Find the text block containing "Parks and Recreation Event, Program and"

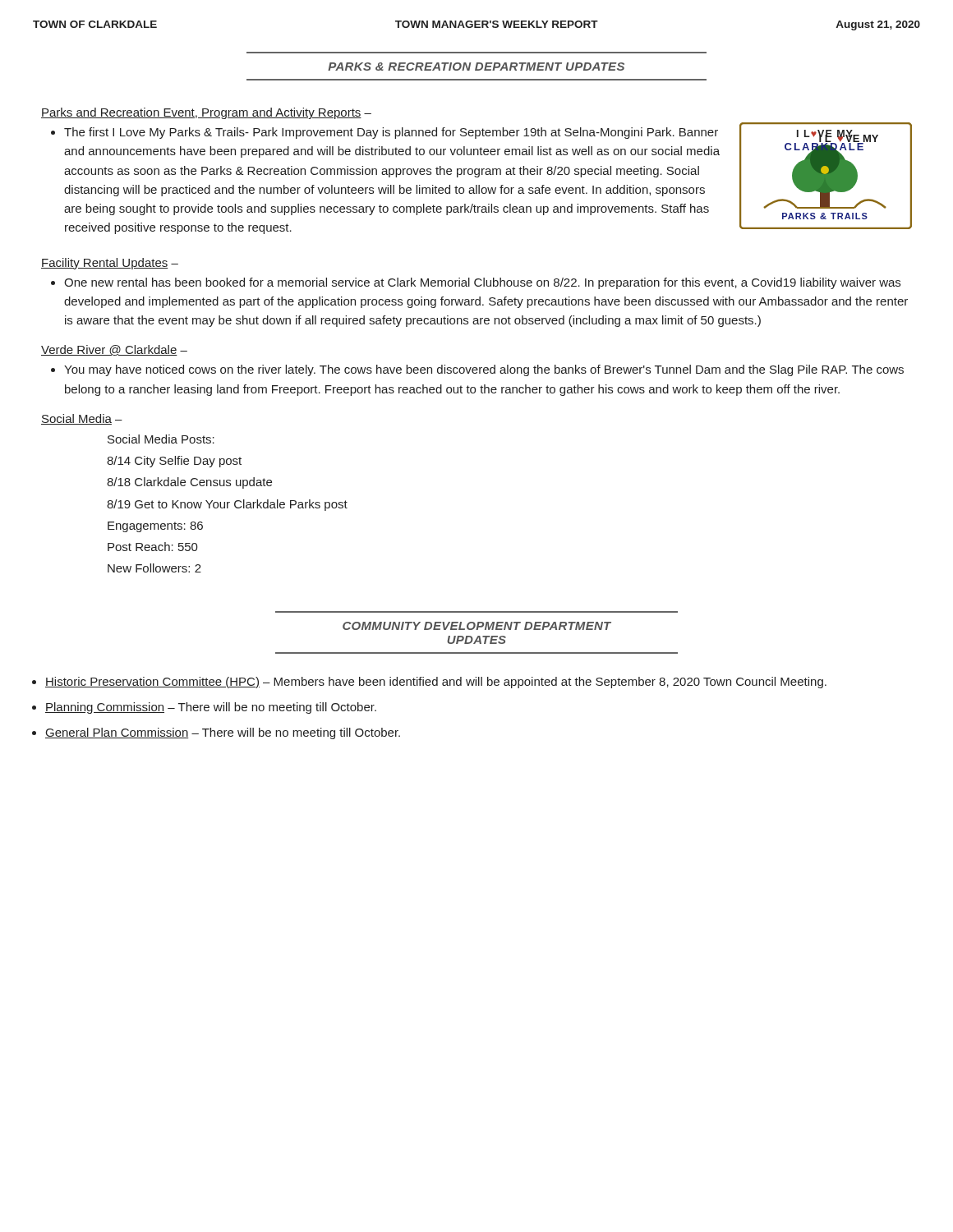click(x=206, y=112)
